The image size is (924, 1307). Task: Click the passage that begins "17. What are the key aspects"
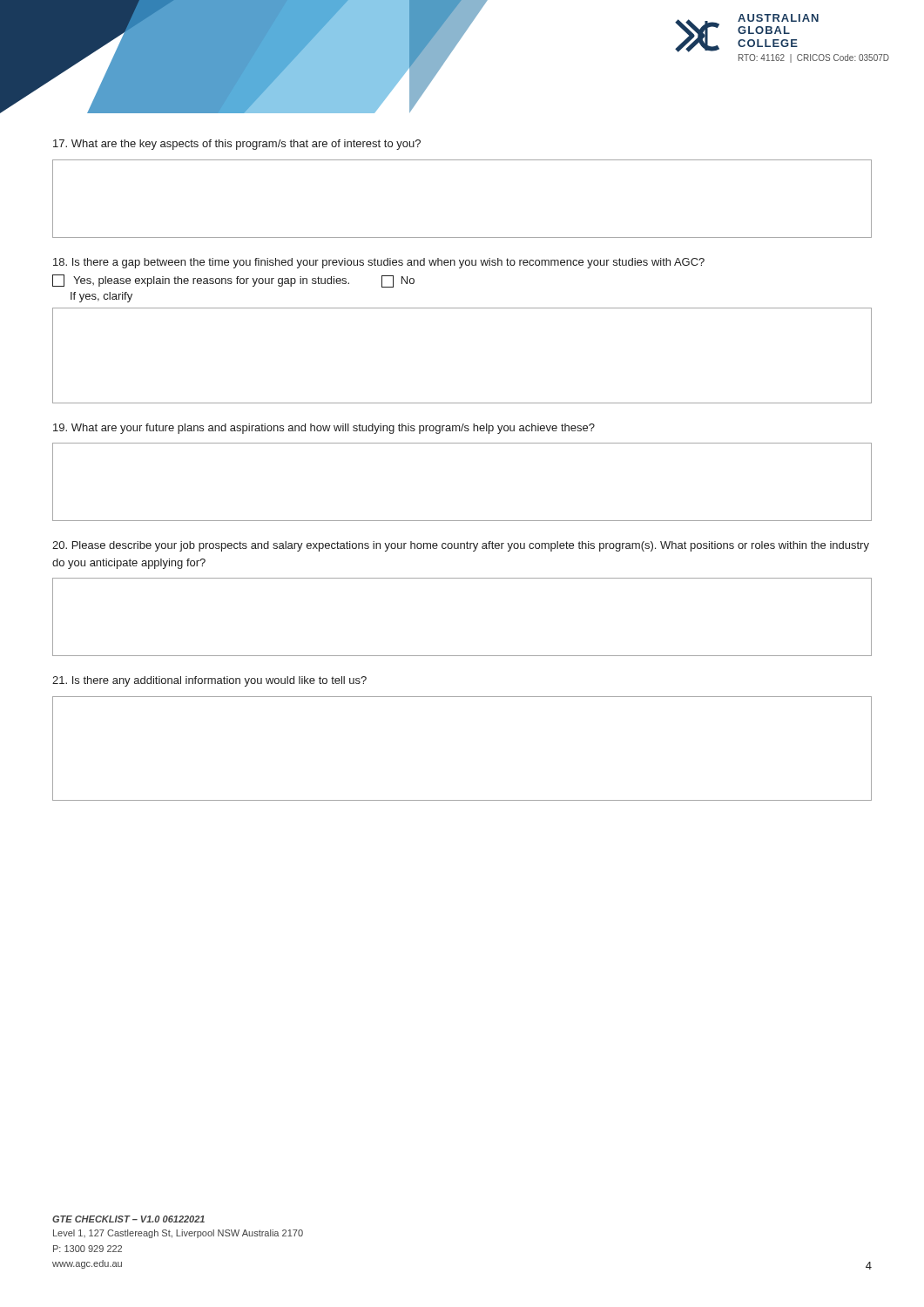point(237,143)
